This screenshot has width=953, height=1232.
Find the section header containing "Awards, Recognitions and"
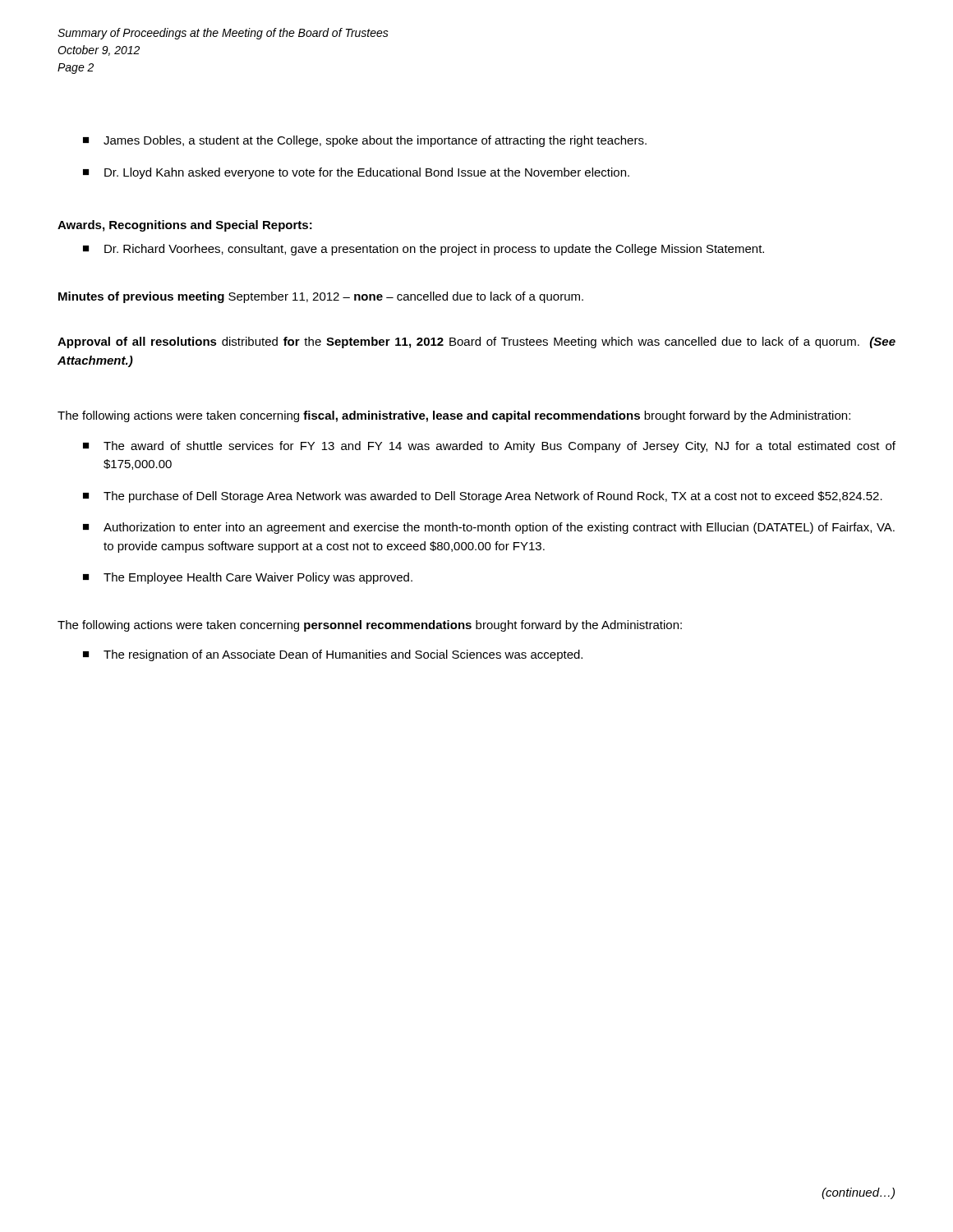click(185, 225)
